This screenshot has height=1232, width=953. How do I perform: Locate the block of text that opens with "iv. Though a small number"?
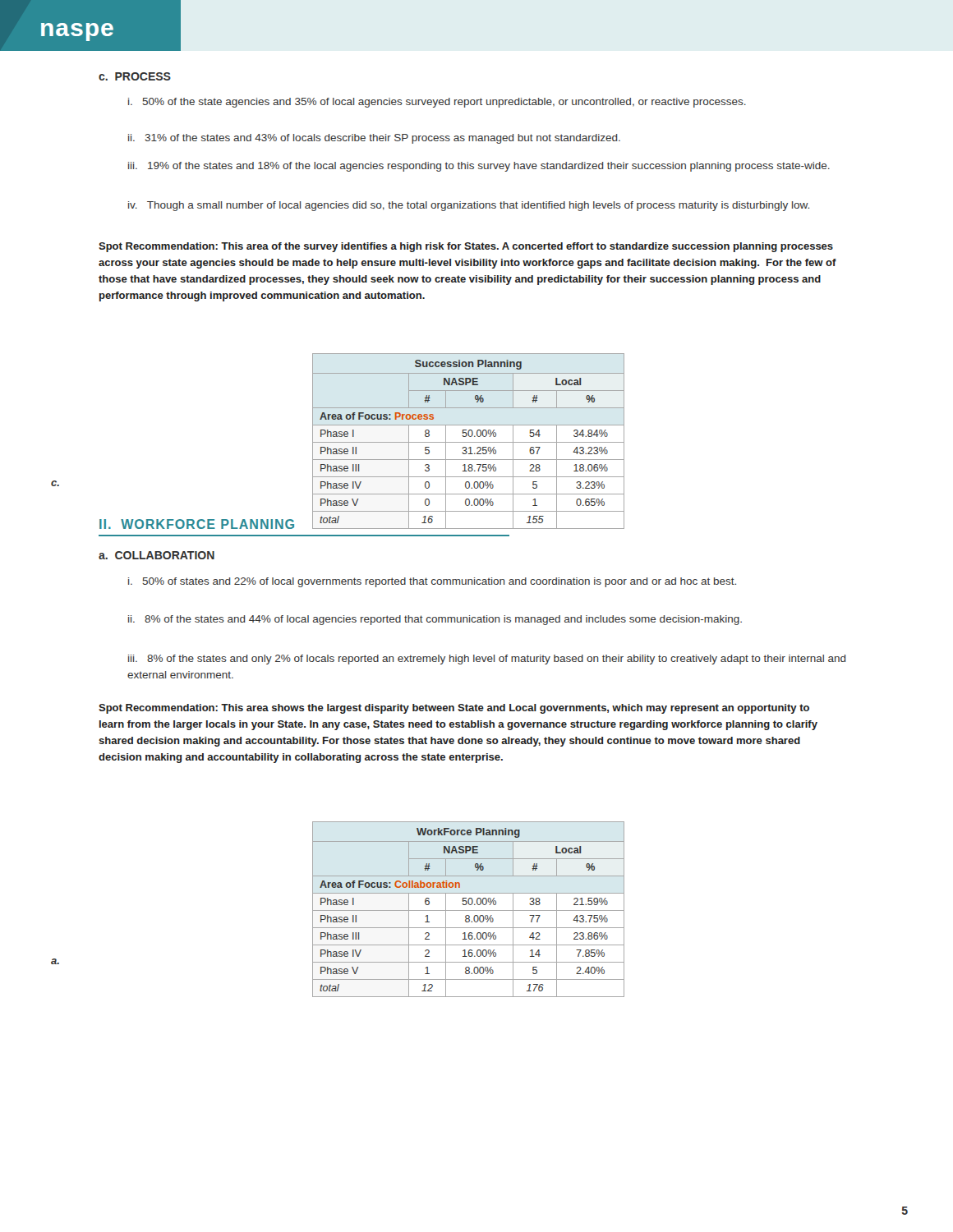tap(469, 205)
